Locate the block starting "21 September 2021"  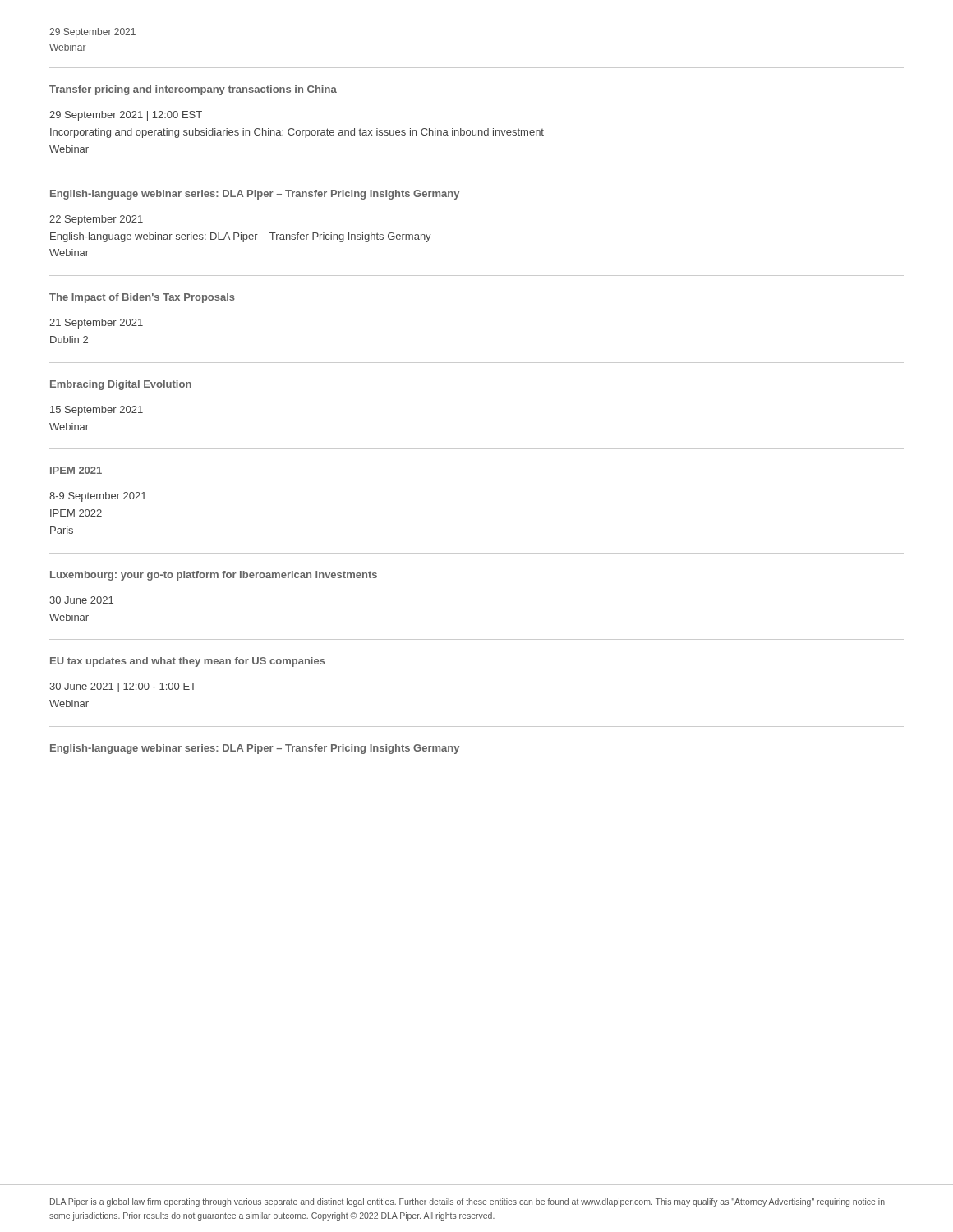(x=96, y=324)
